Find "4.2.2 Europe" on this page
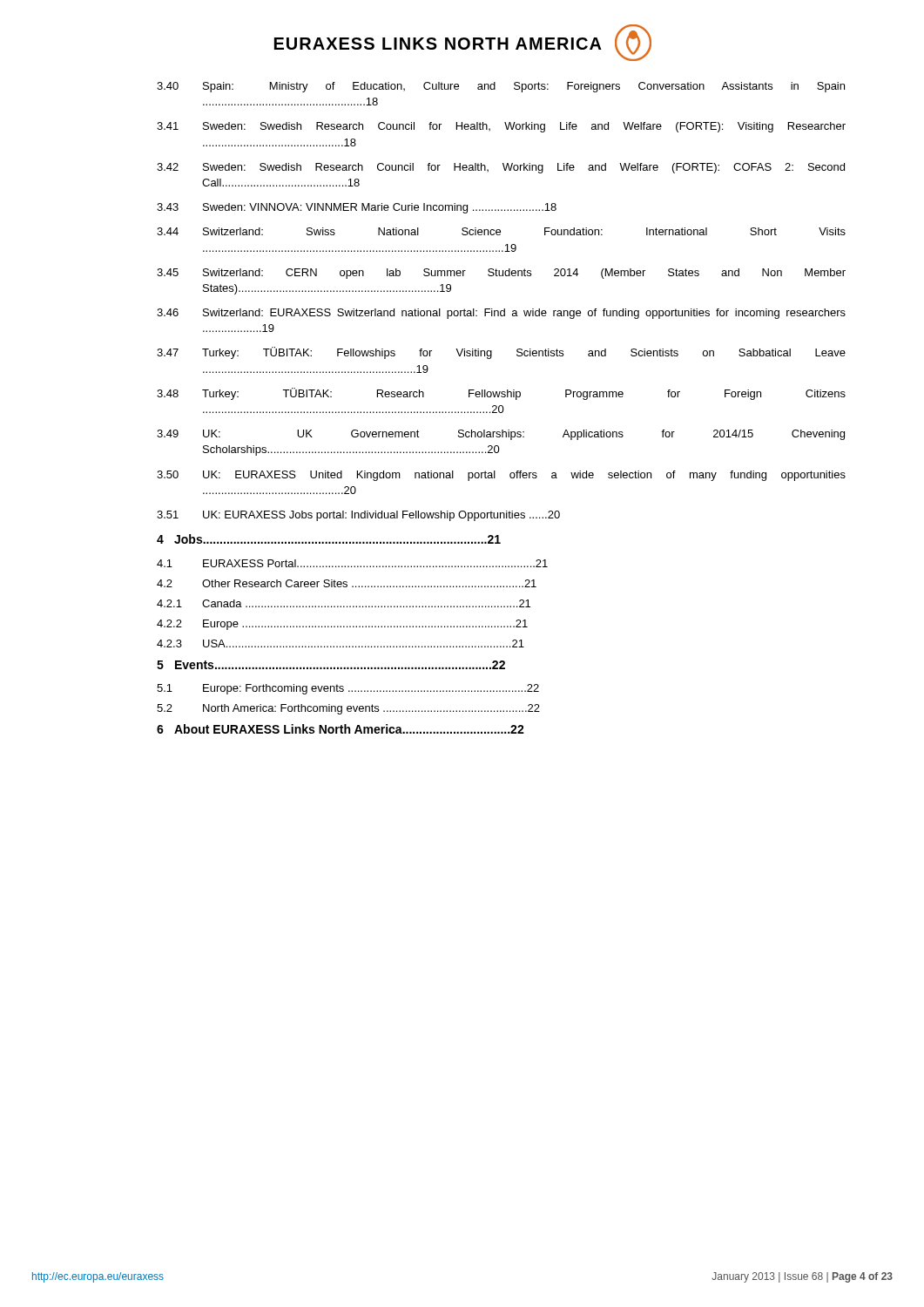 pos(501,624)
